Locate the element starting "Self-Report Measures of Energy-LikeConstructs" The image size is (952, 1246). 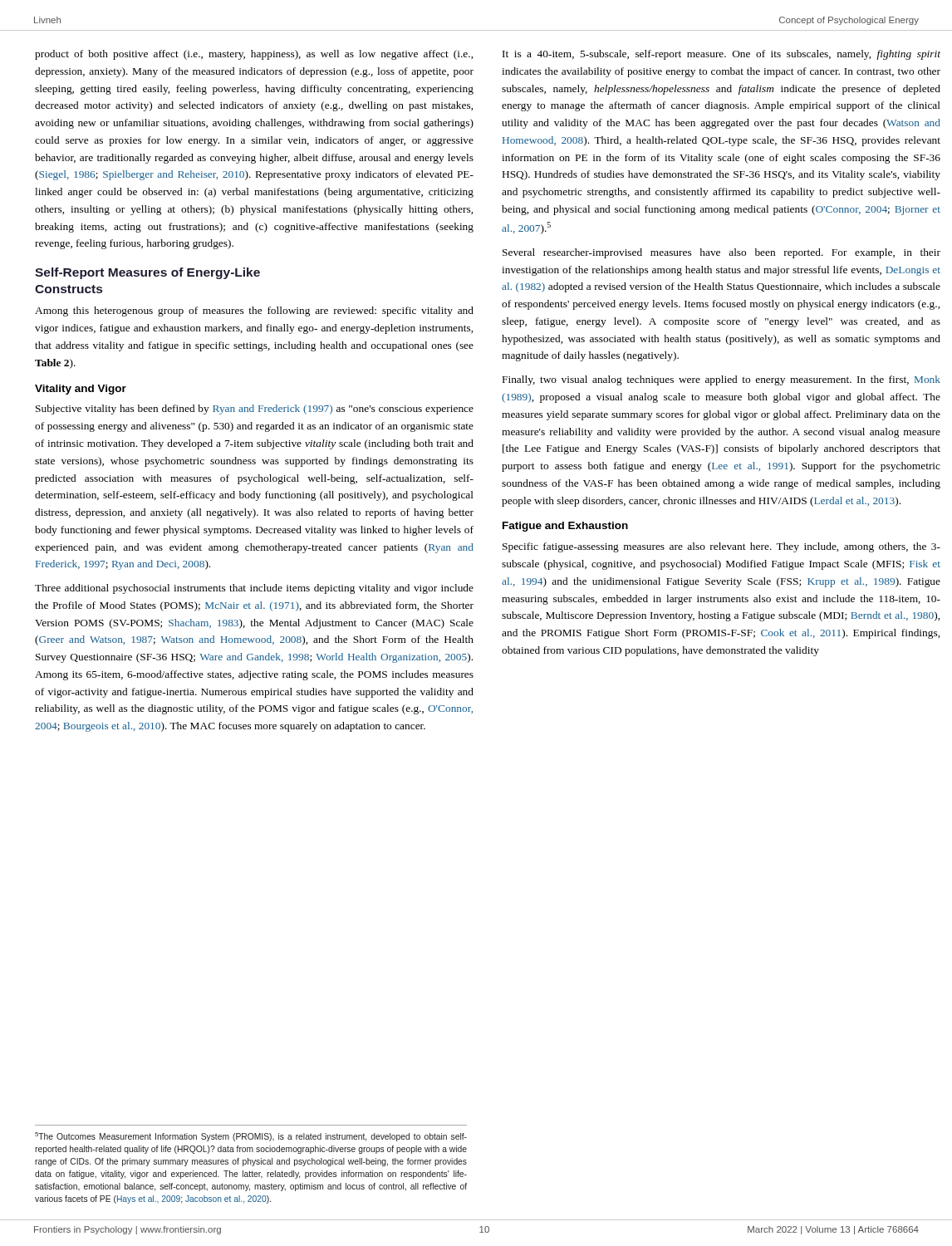pyautogui.click(x=254, y=281)
